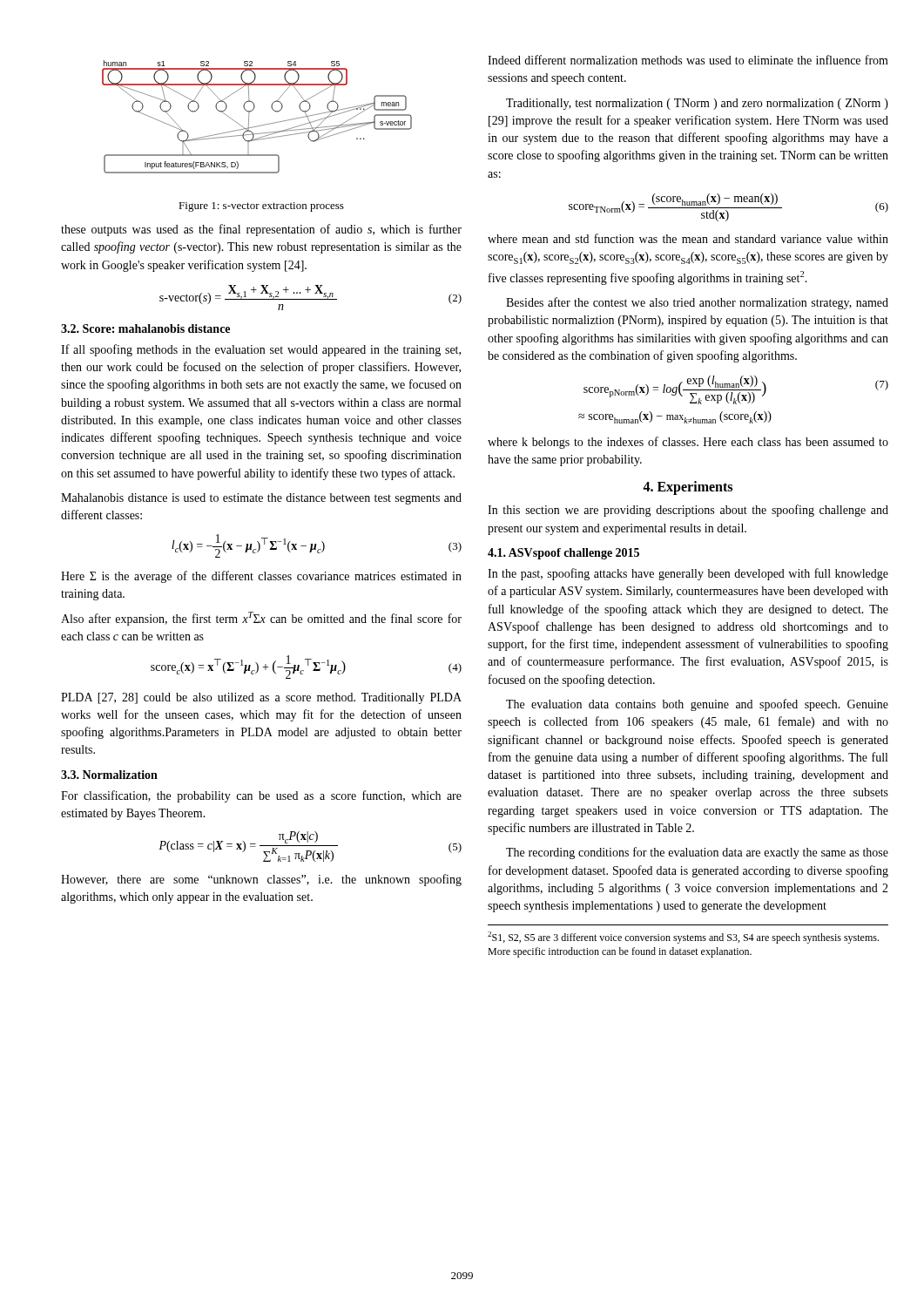Find the text block starting "these outputs was used"
924x1307 pixels.
pos(261,247)
